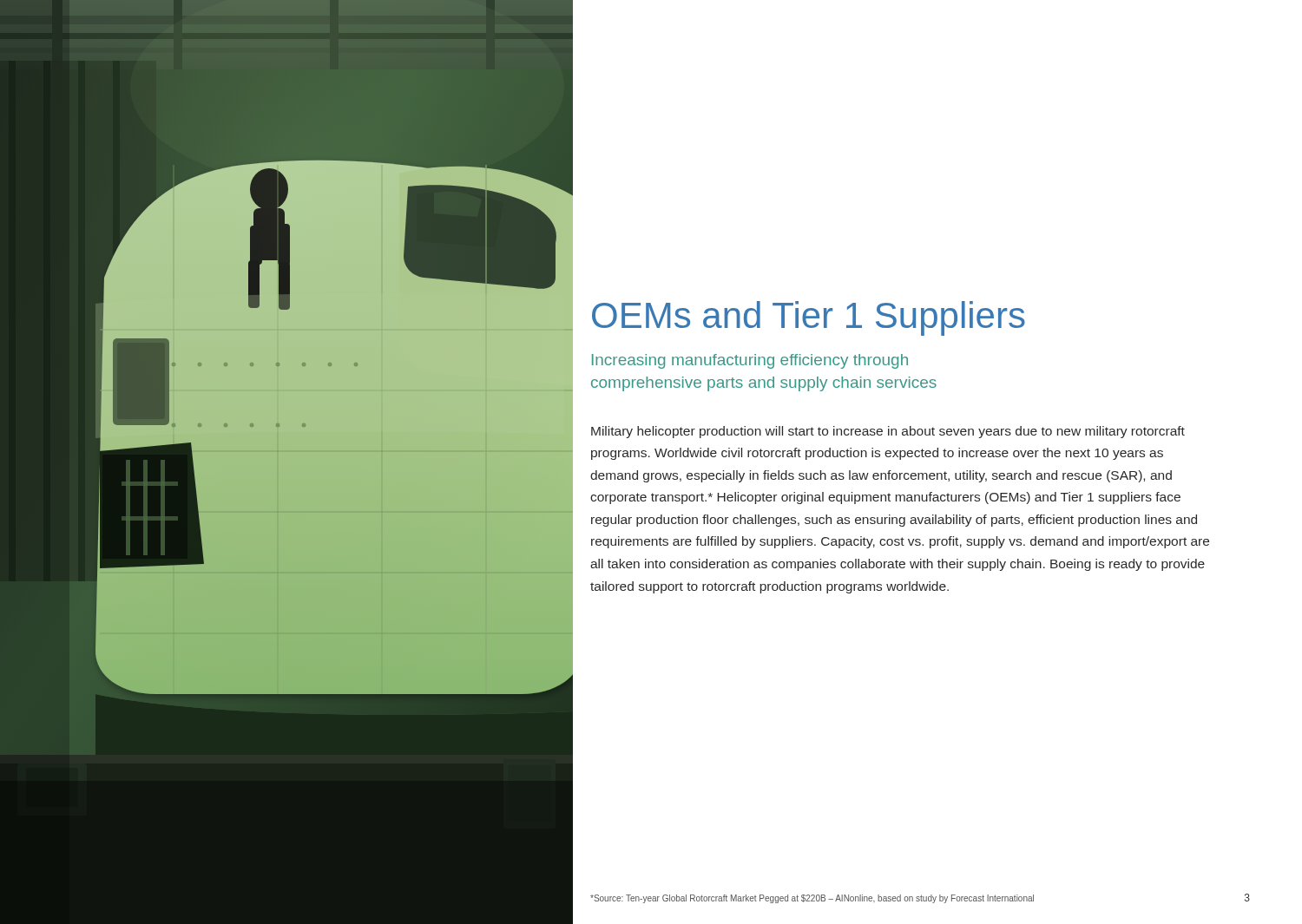
Task: Point to the block starting "Military helicopter production will"
Action: (x=903, y=508)
